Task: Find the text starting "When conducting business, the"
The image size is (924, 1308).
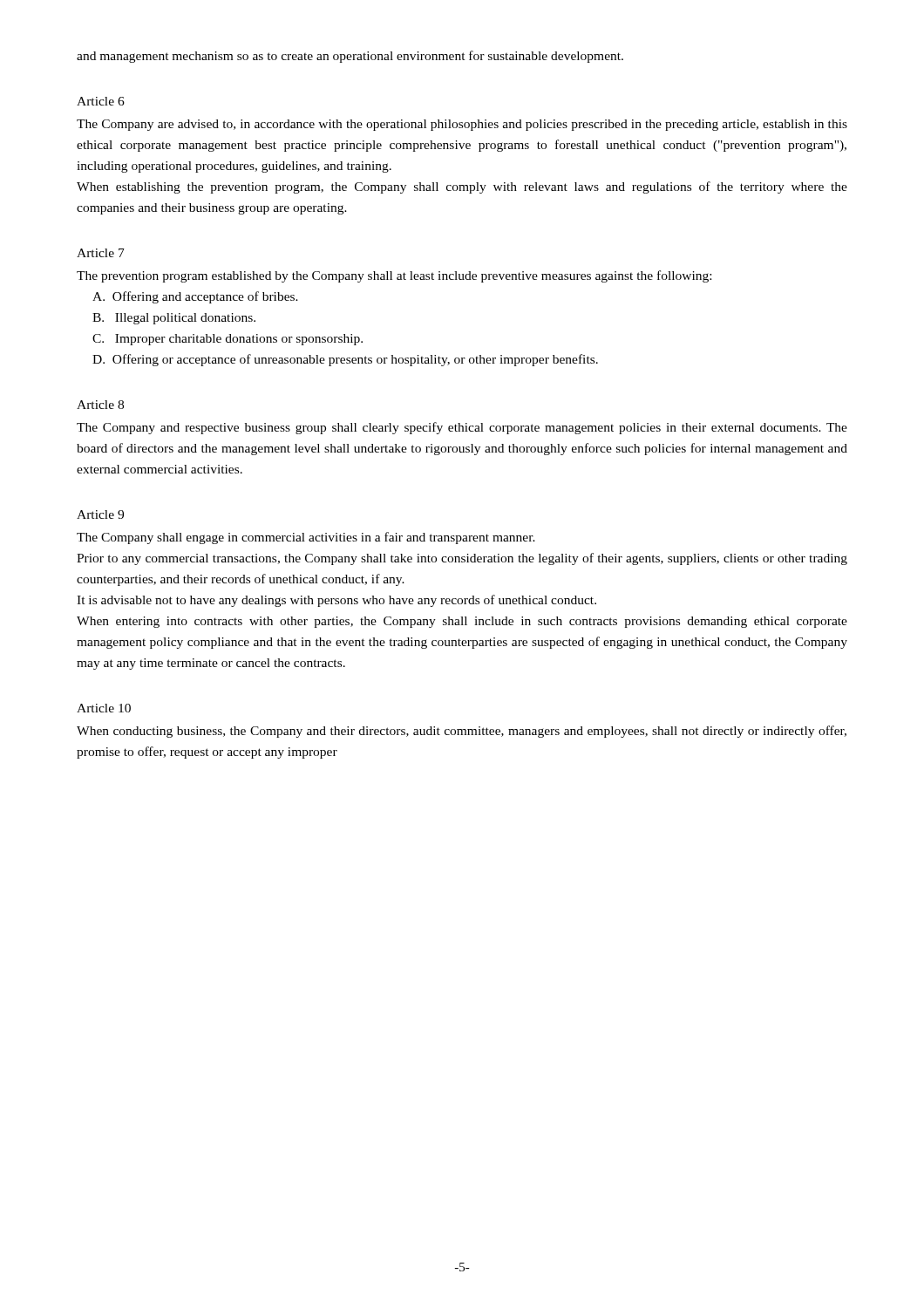Action: click(462, 742)
